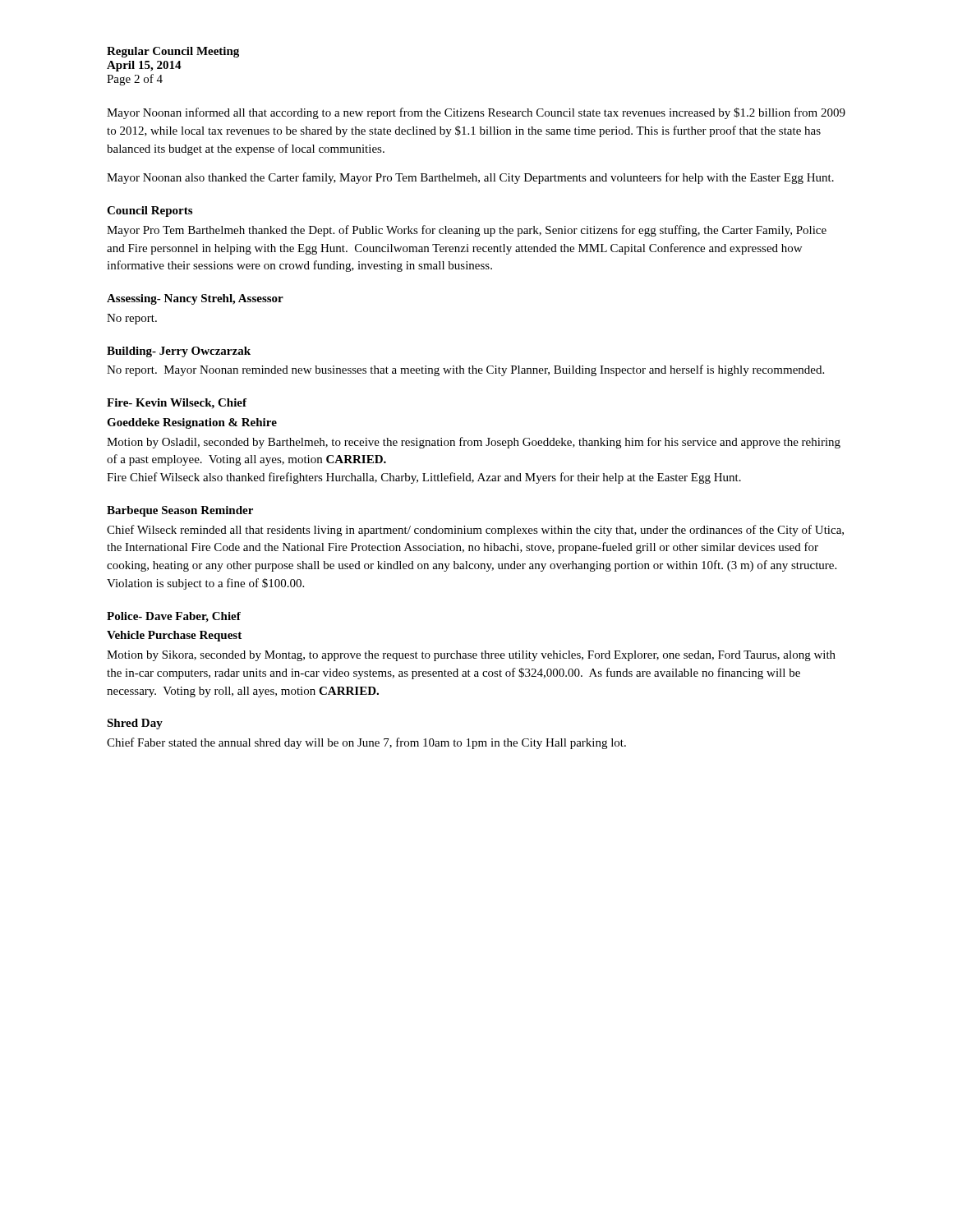This screenshot has width=953, height=1232.
Task: Where does it say "Vehicle Purchase Request"?
Action: [174, 635]
